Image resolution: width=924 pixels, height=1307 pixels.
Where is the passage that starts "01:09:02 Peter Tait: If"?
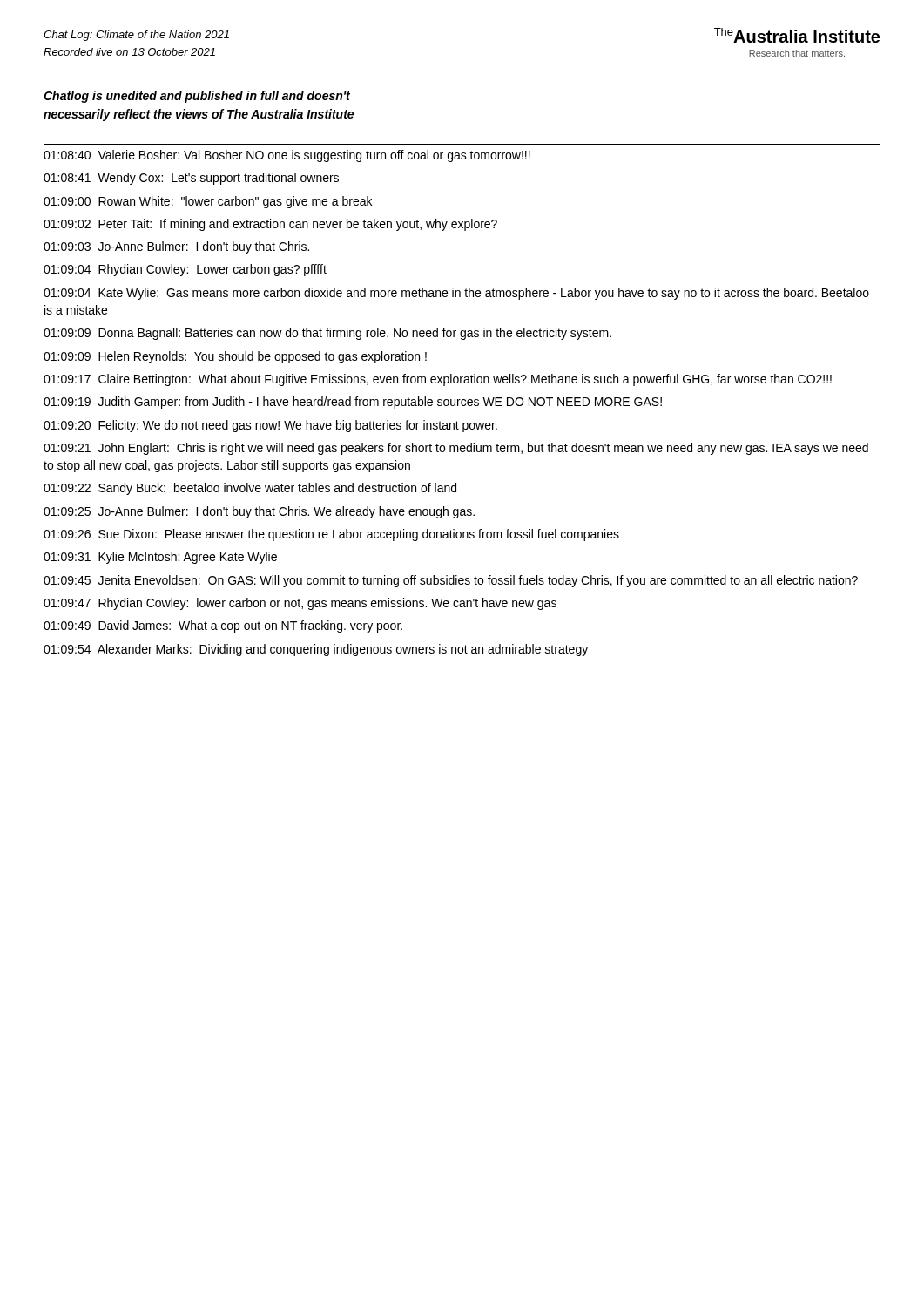271,224
